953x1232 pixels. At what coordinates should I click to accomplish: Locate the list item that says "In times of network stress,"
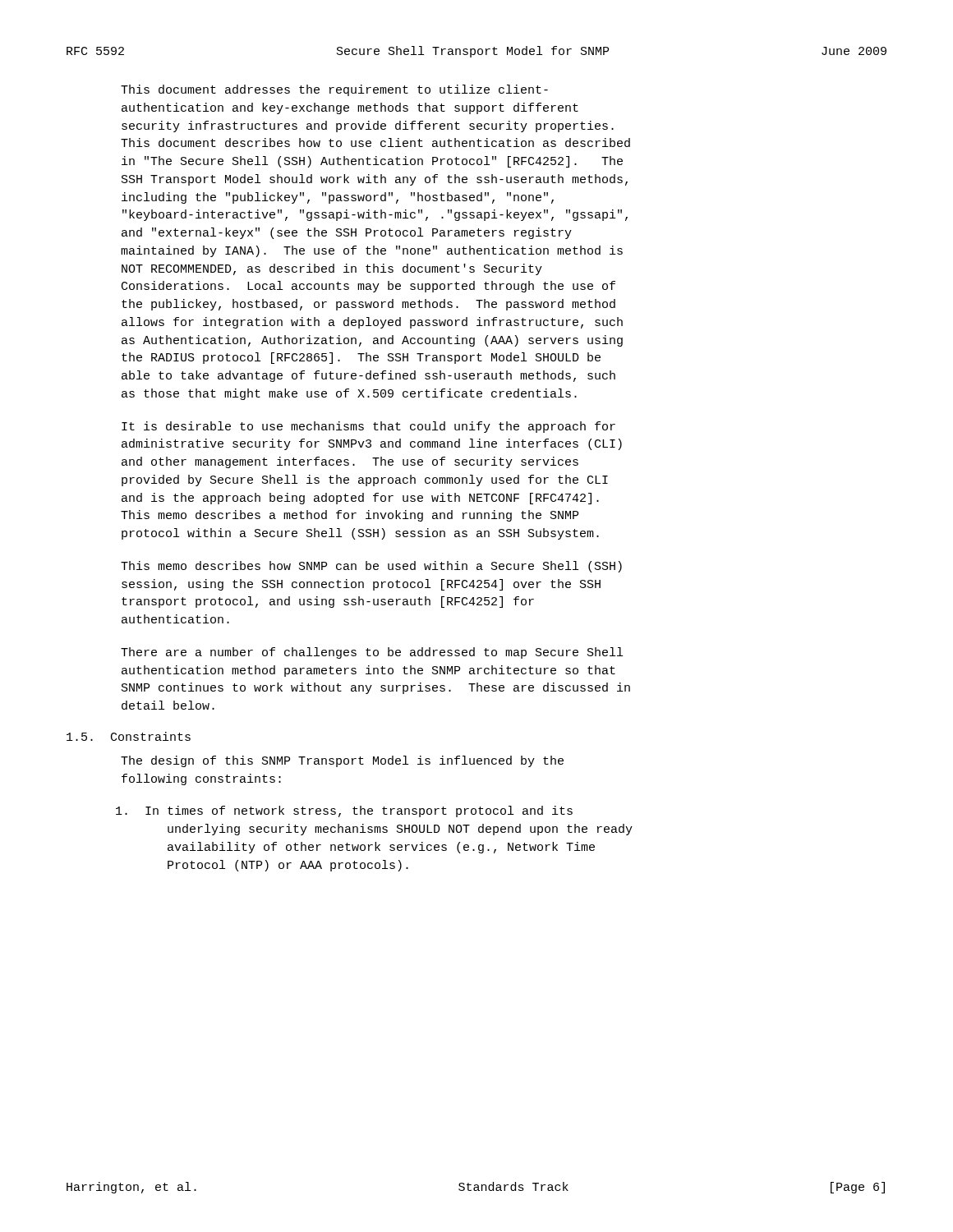point(374,839)
